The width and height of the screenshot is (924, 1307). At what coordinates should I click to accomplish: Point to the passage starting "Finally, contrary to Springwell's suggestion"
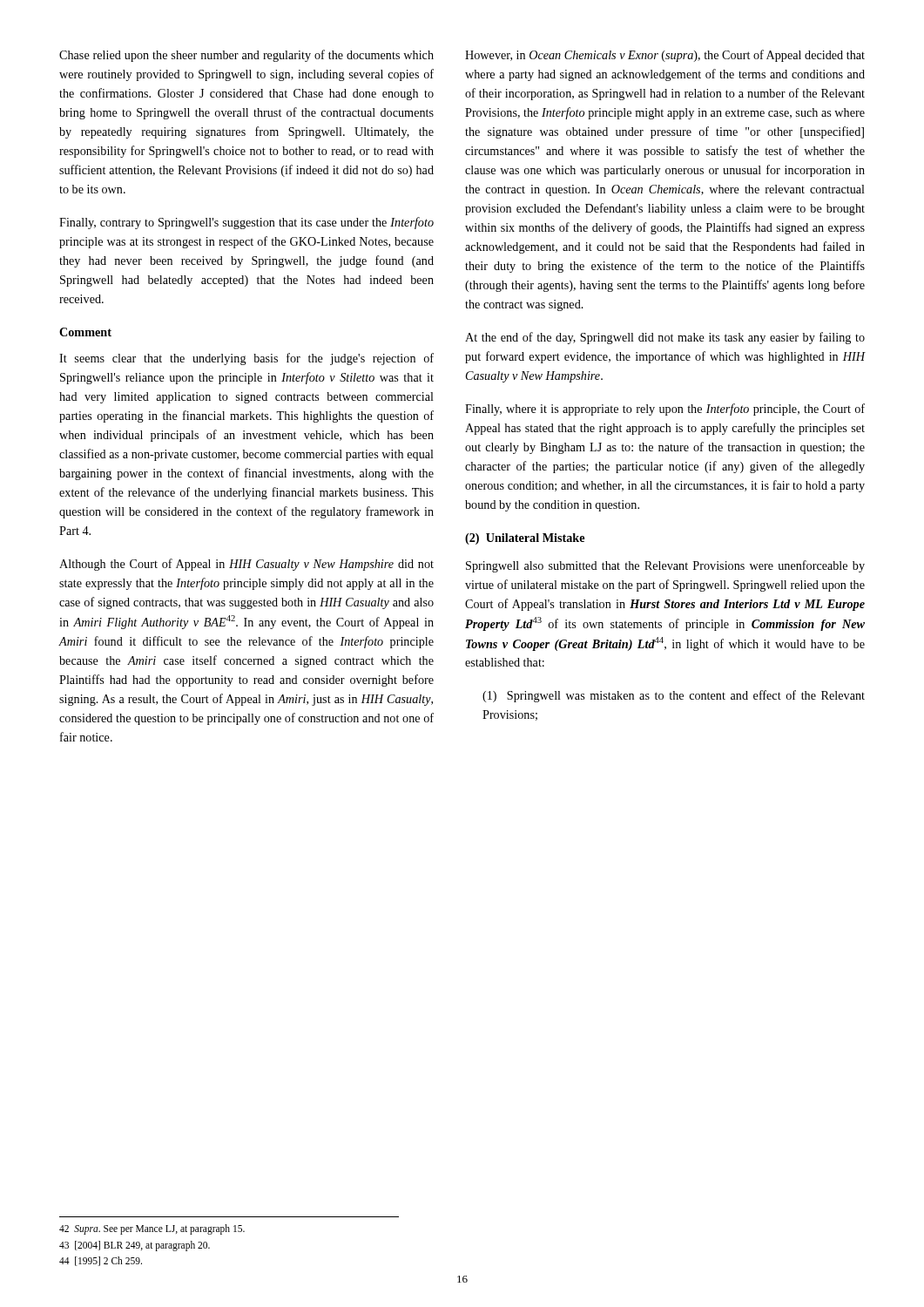pyautogui.click(x=246, y=261)
